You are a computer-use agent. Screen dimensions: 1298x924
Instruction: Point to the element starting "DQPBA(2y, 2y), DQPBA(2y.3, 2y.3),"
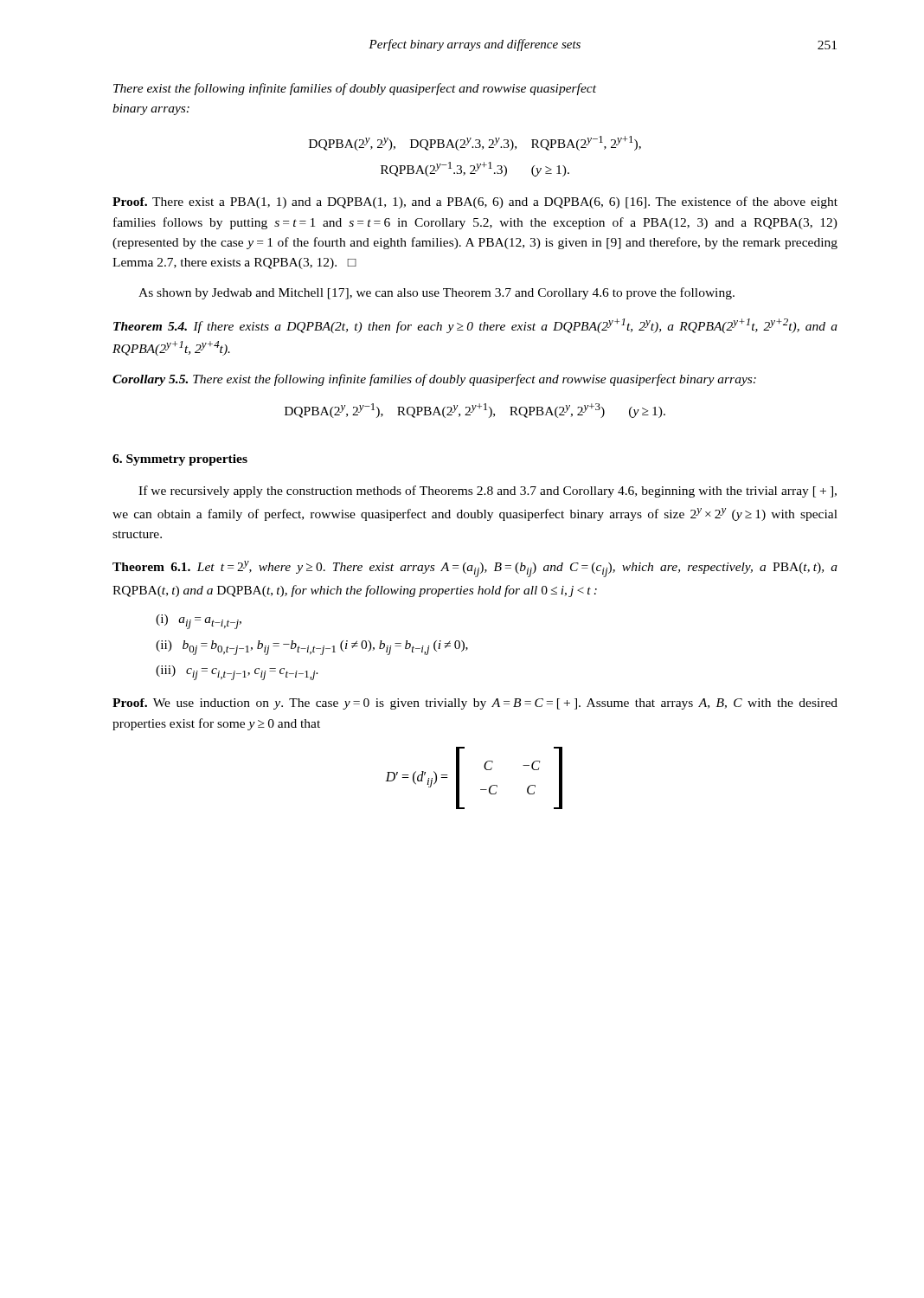click(475, 141)
